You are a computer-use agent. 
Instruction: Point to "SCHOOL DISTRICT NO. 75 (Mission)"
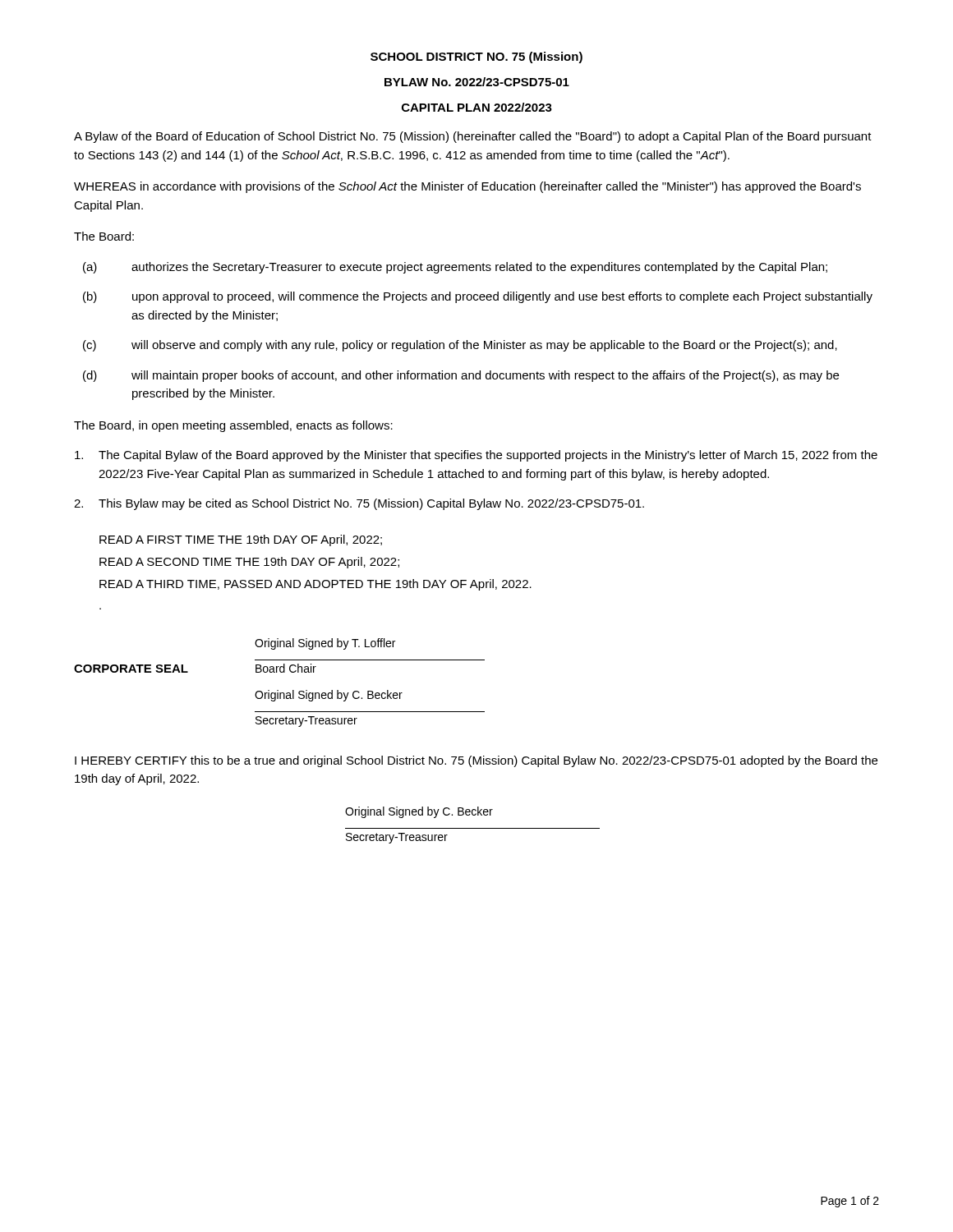pos(476,56)
